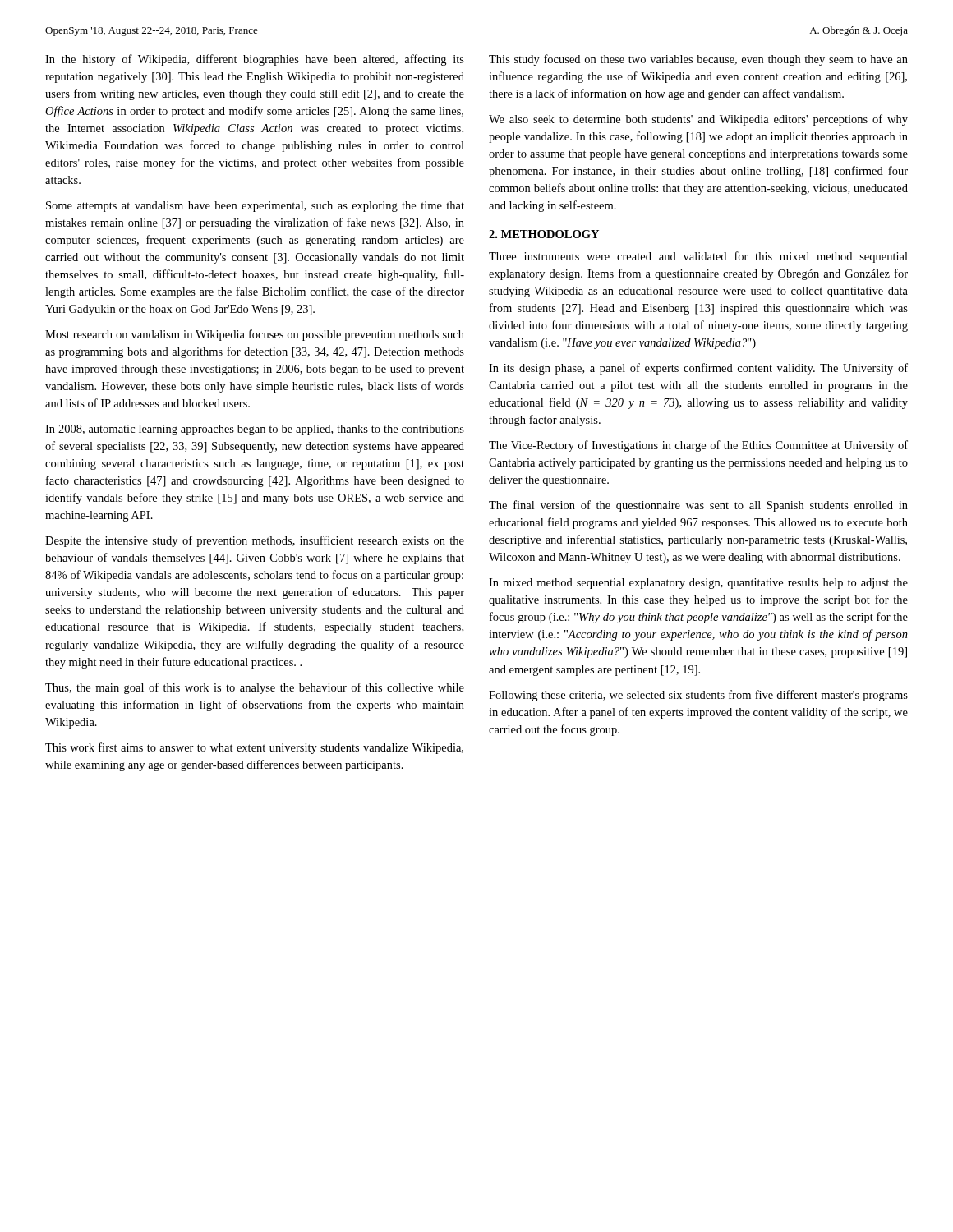This screenshot has width=953, height=1232.
Task: Find the text block containing "In the history of Wikipedia, different biographies have"
Action: point(255,120)
